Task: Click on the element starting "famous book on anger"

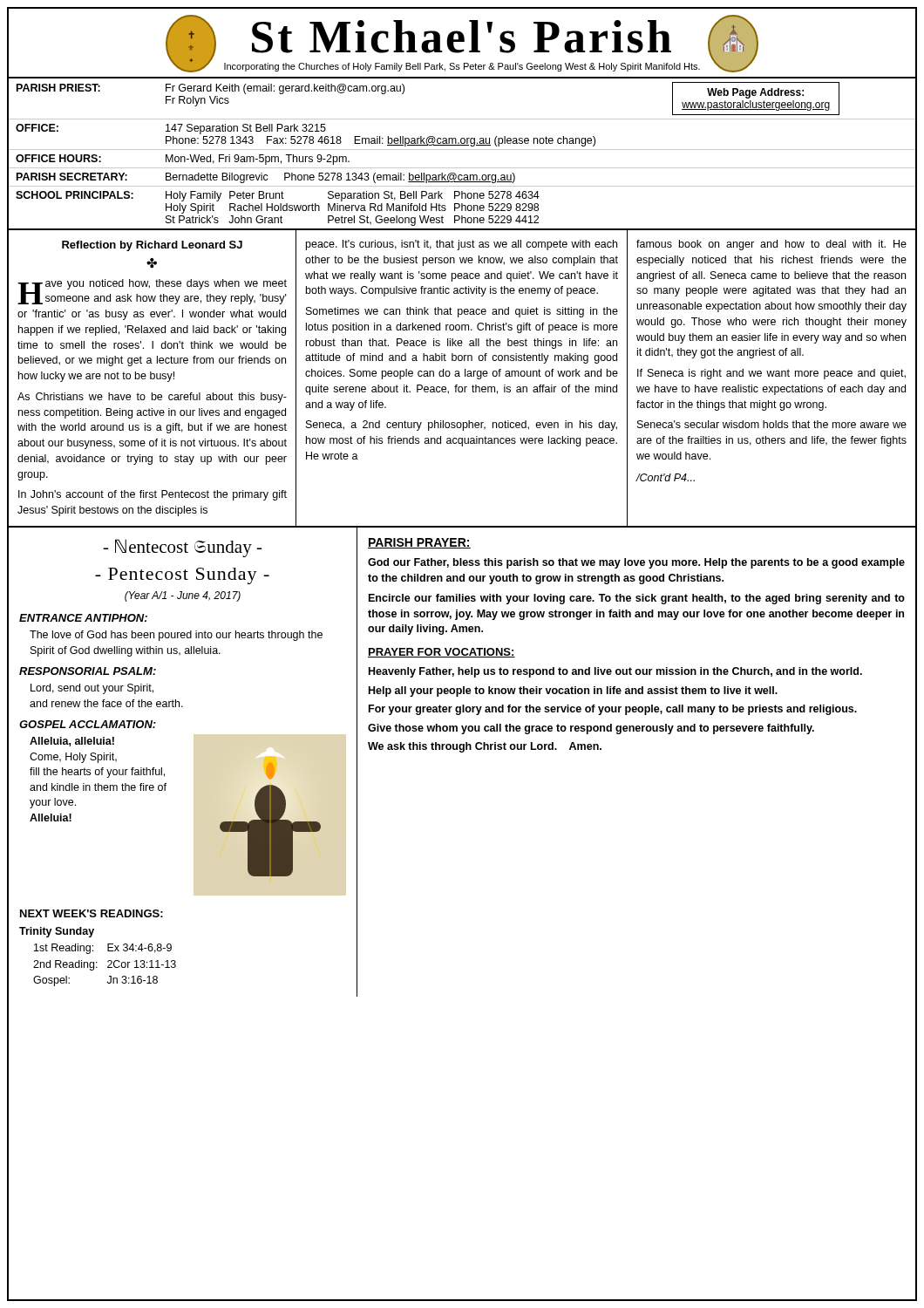Action: 771,361
